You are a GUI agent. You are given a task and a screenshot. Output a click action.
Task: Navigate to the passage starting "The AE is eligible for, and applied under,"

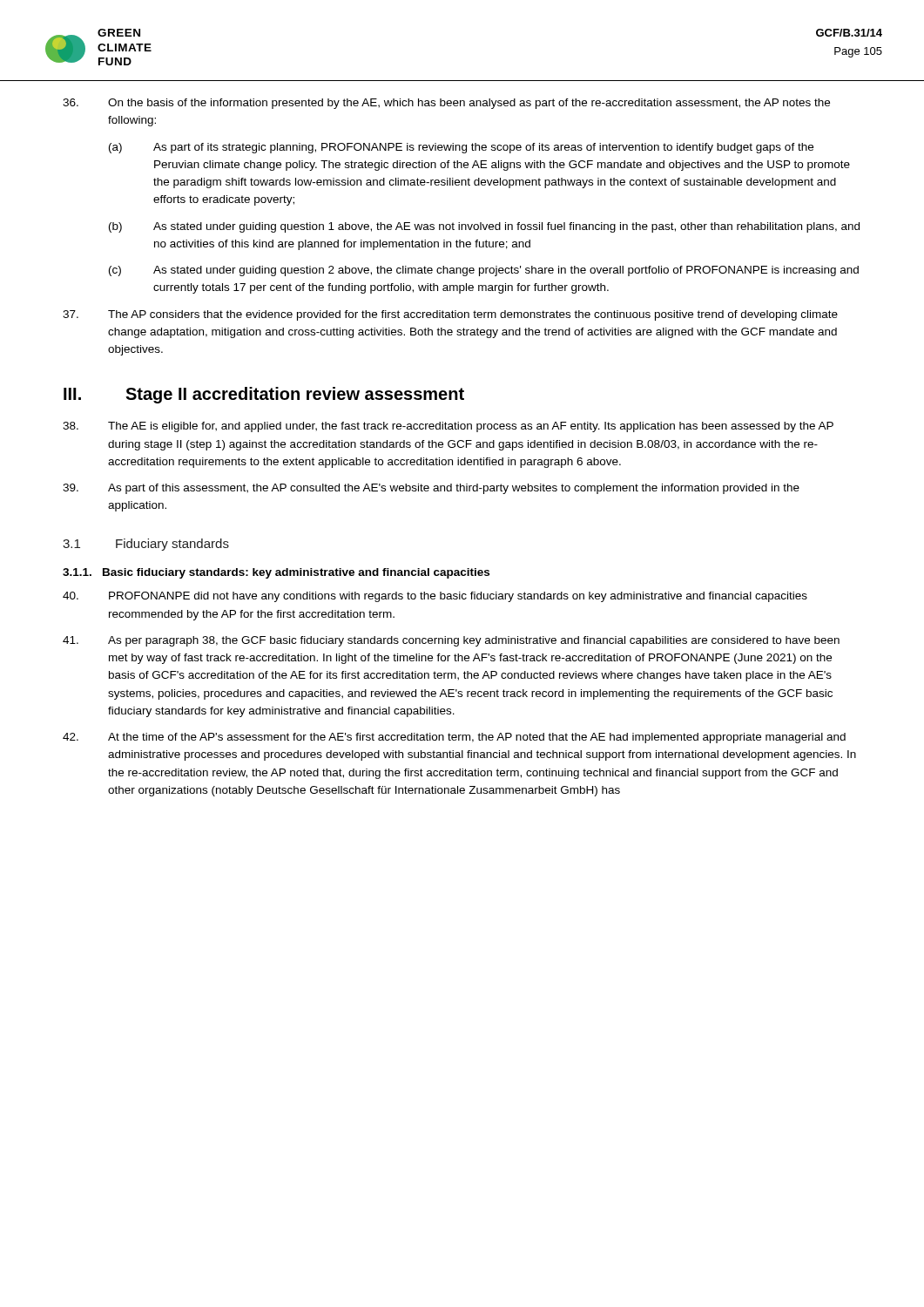pyautogui.click(x=462, y=444)
